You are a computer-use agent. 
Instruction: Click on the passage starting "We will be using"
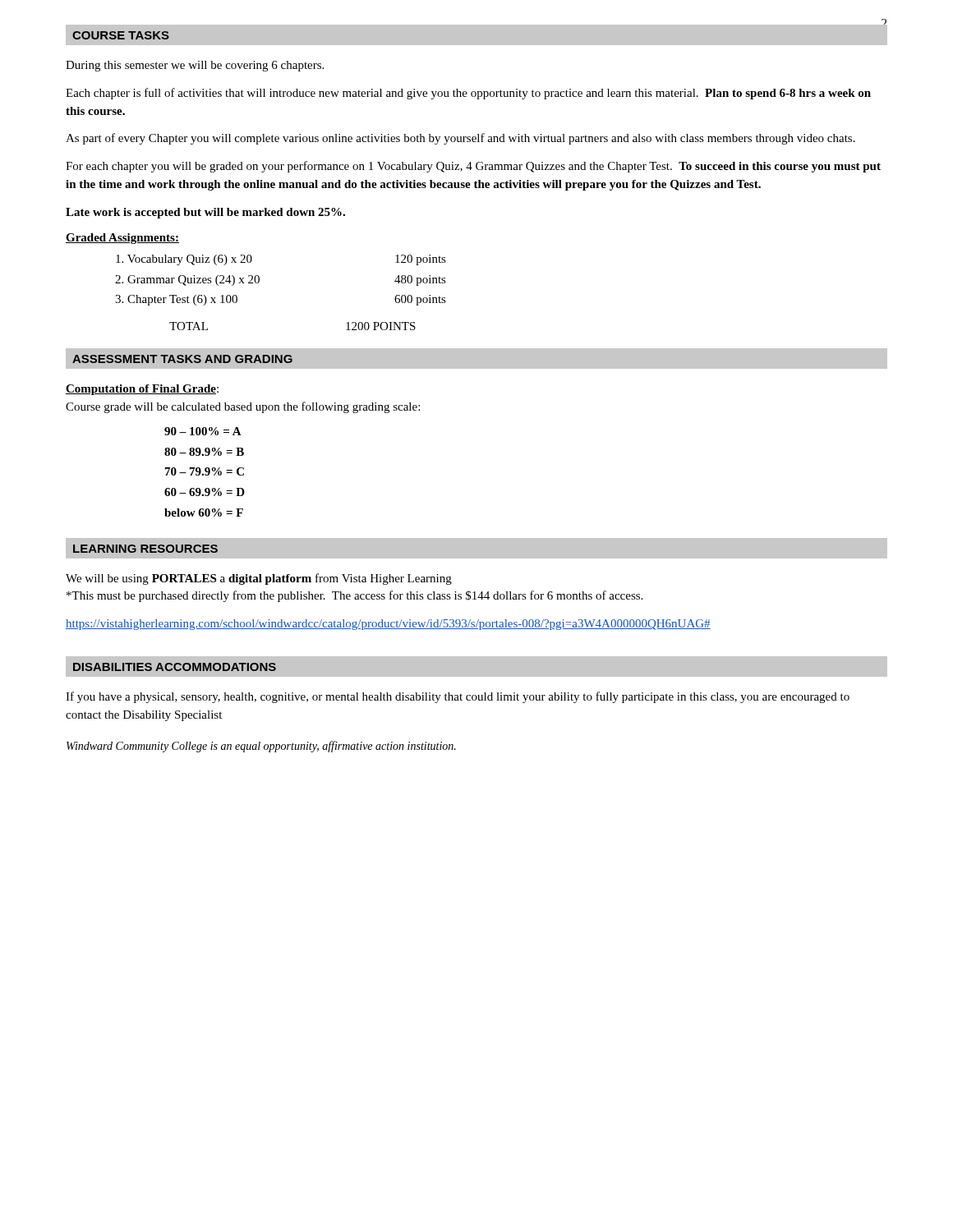355,587
